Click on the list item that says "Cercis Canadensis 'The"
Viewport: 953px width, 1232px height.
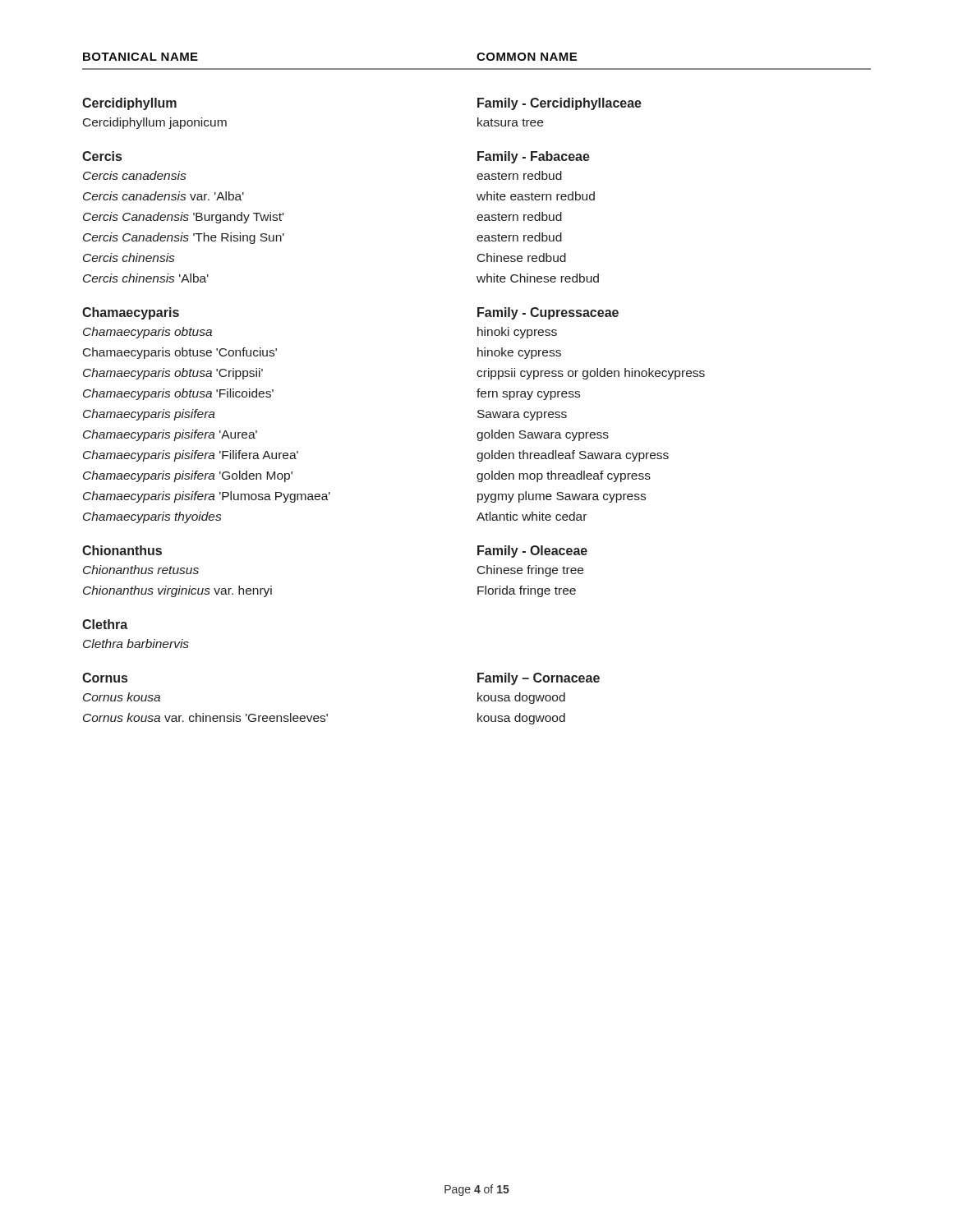coord(183,237)
